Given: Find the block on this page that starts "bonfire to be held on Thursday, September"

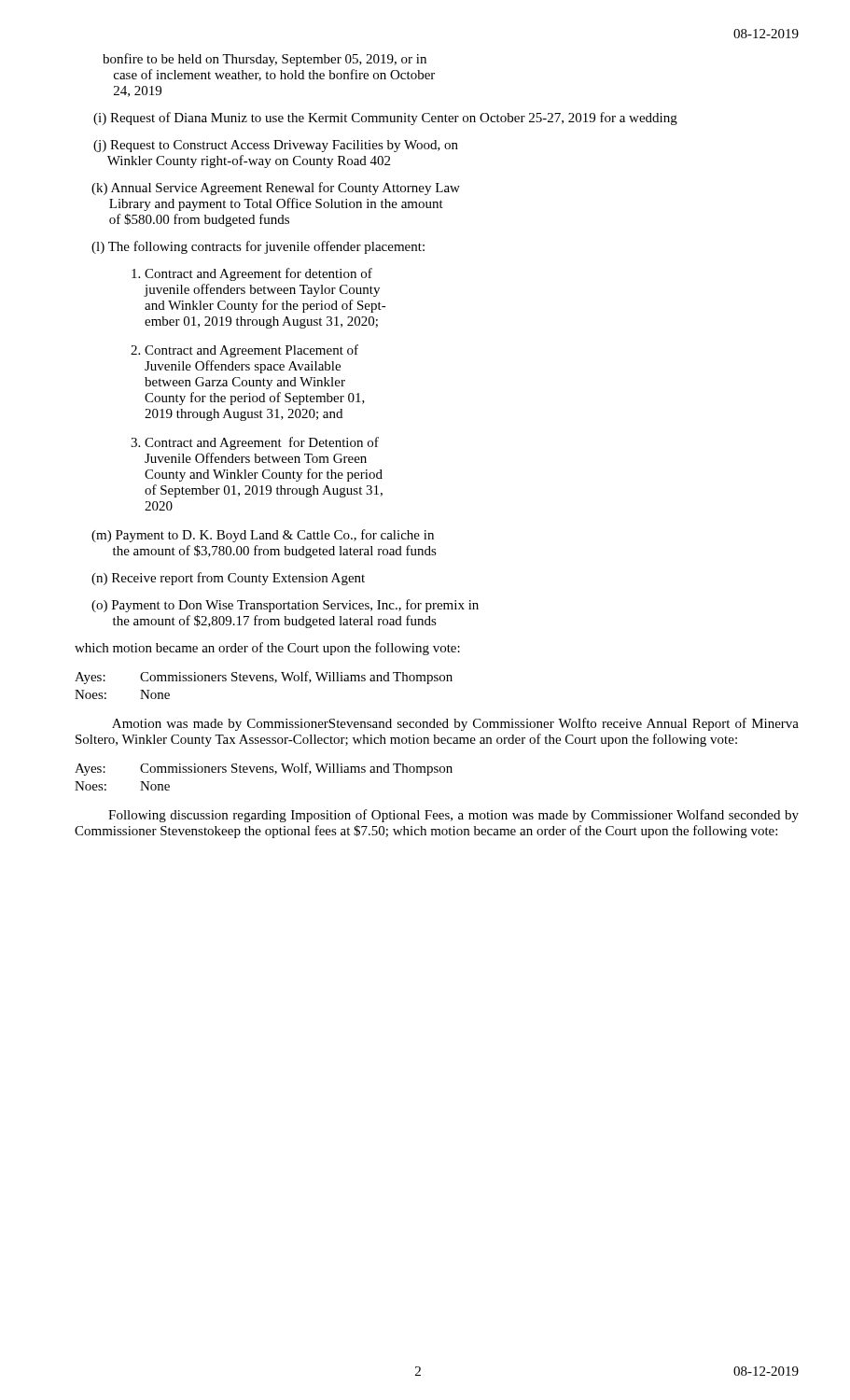Looking at the screenshot, I should pos(269,75).
